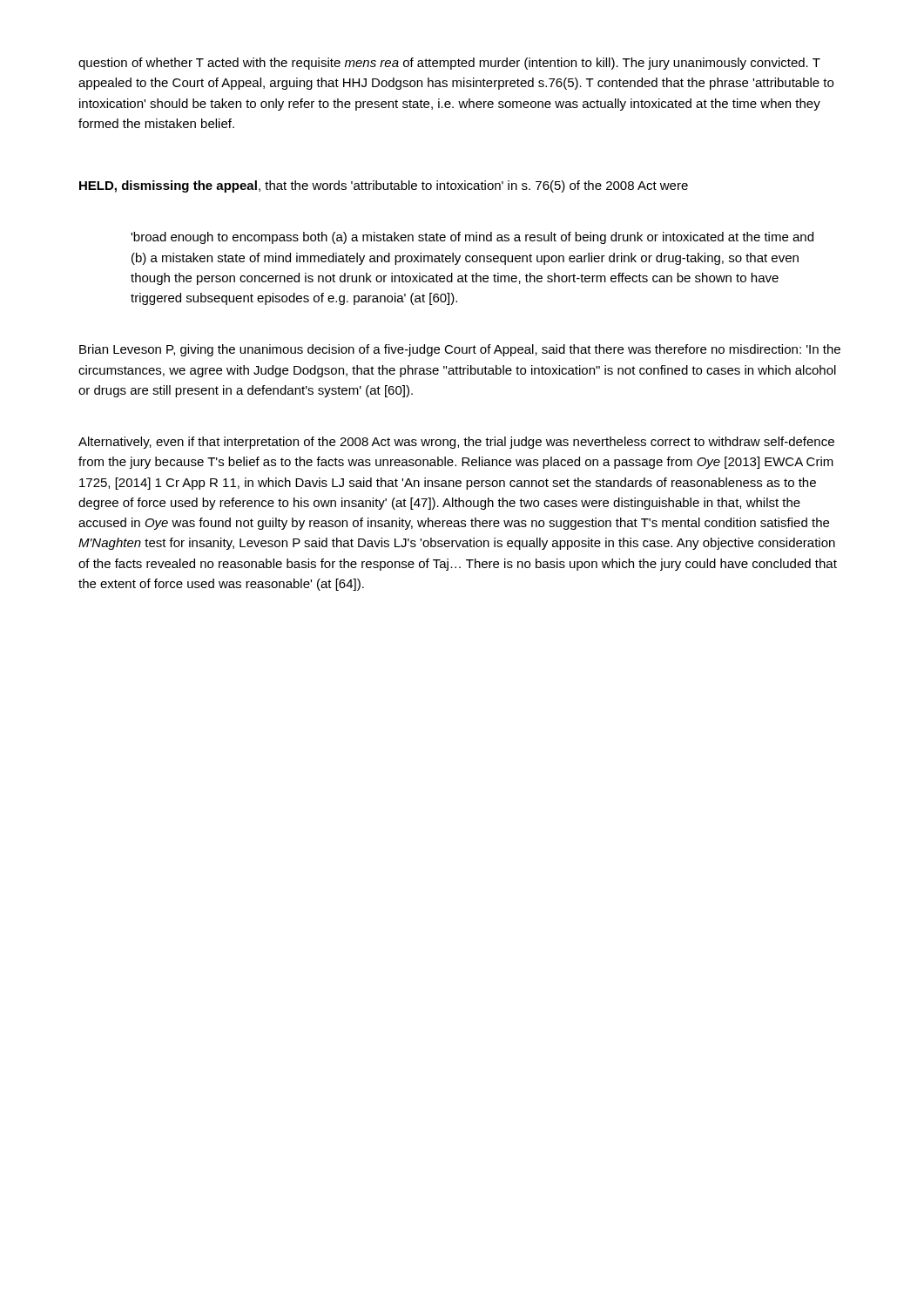Locate the text block with the text "question of whether T acted with the"
Image resolution: width=924 pixels, height=1307 pixels.
456,93
